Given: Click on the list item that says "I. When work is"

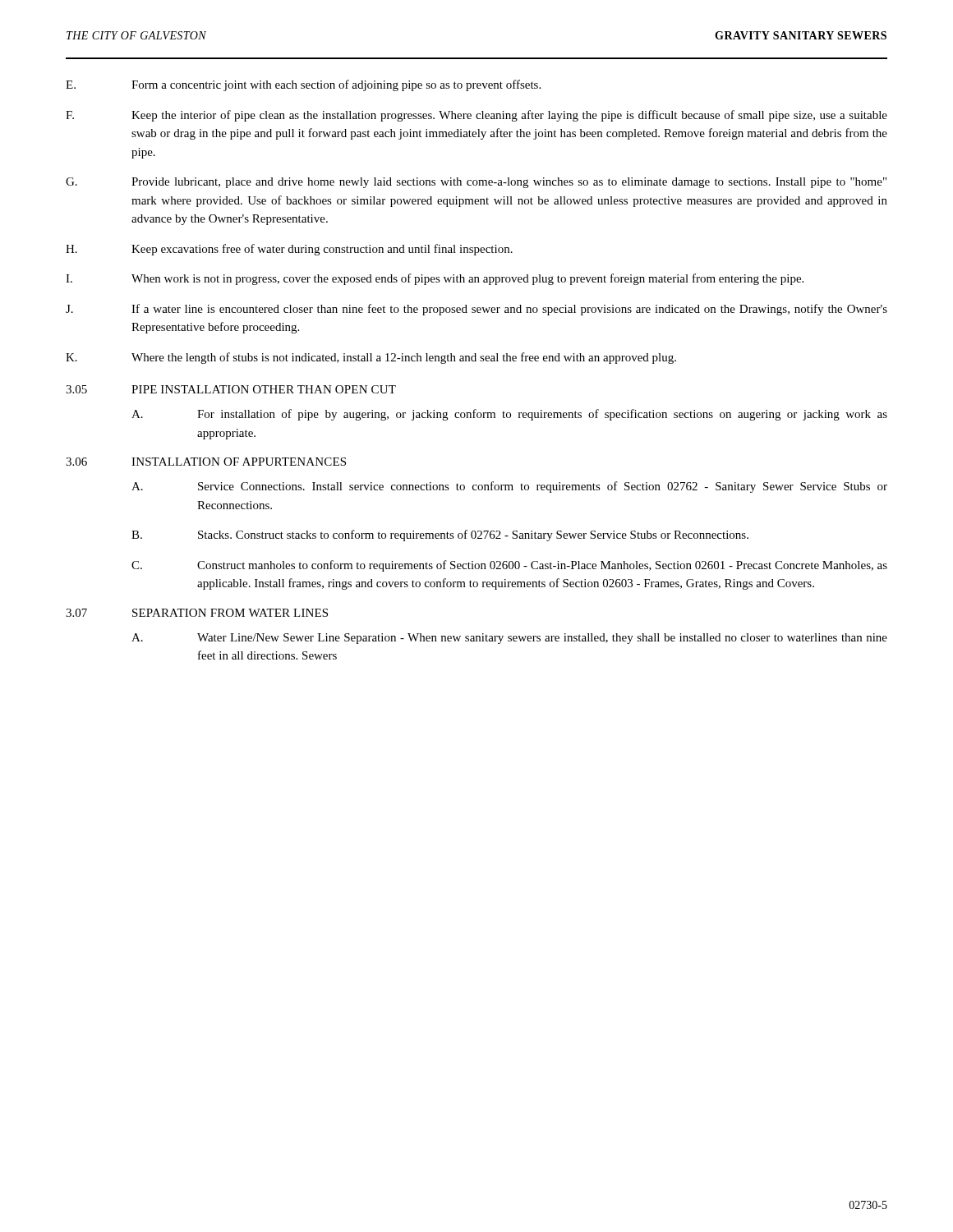Looking at the screenshot, I should (x=476, y=279).
